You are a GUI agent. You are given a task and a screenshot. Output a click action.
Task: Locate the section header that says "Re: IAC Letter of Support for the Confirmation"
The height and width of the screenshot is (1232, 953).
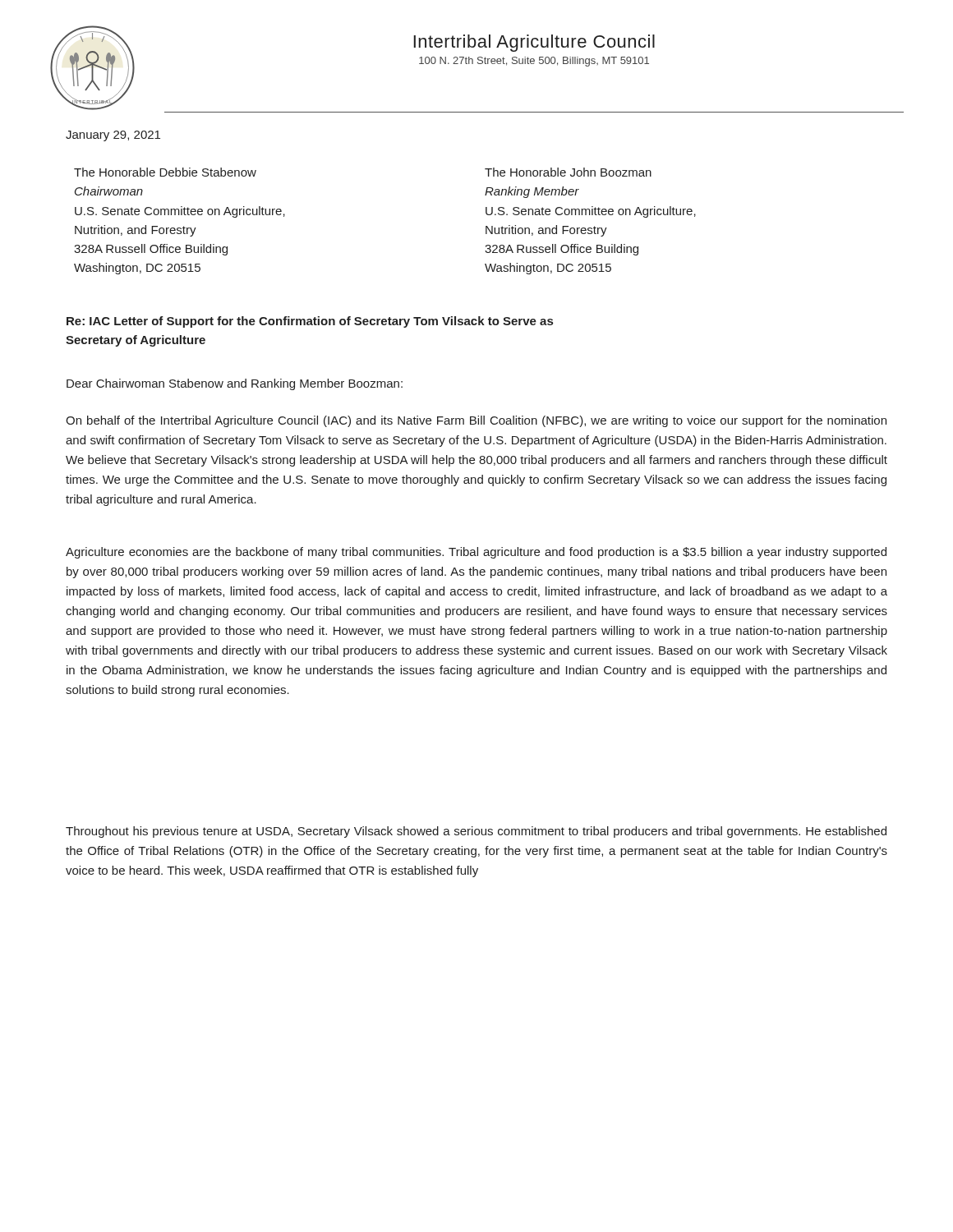(x=310, y=330)
